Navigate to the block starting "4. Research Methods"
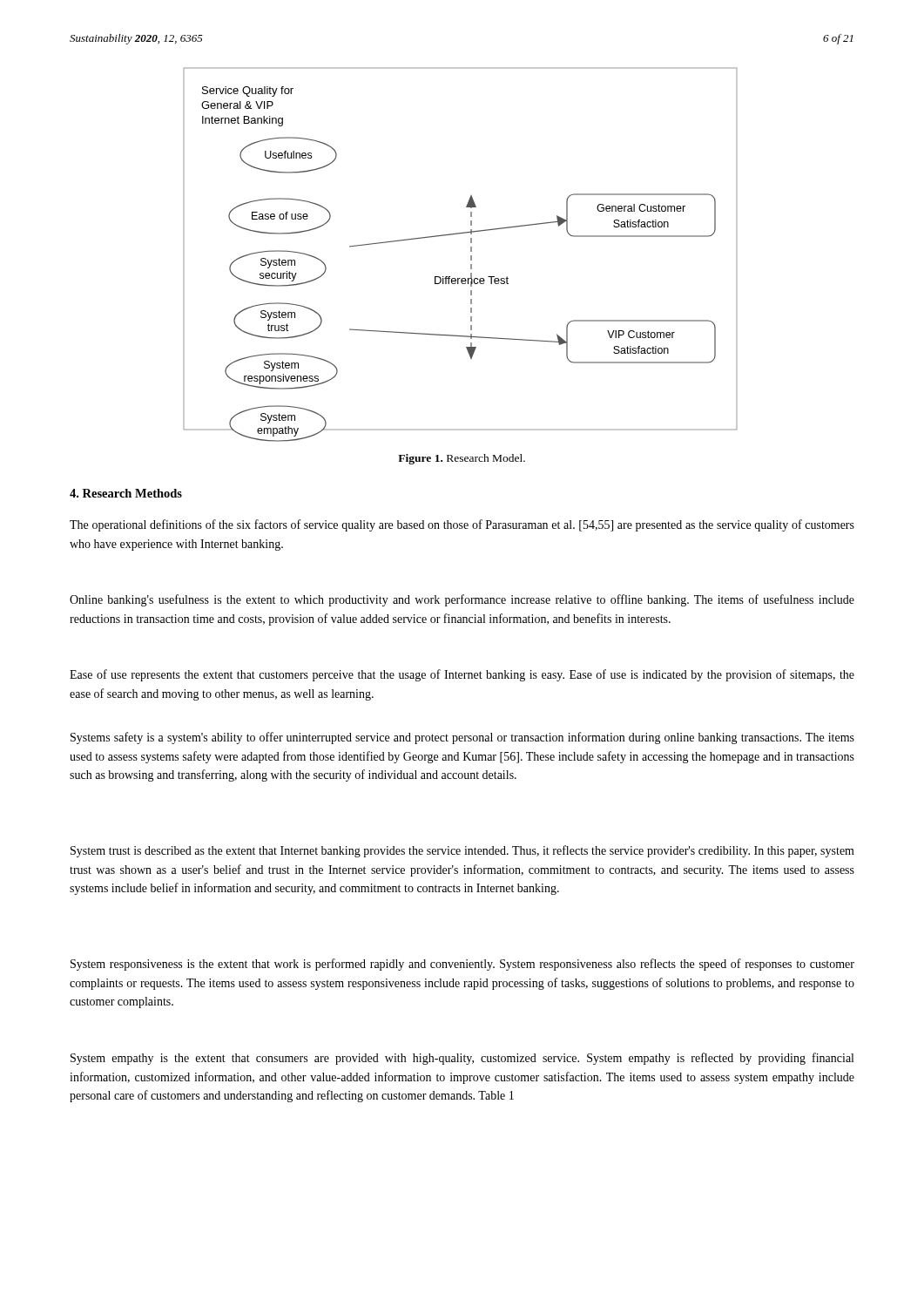Screen dimensions: 1307x924 click(x=126, y=493)
